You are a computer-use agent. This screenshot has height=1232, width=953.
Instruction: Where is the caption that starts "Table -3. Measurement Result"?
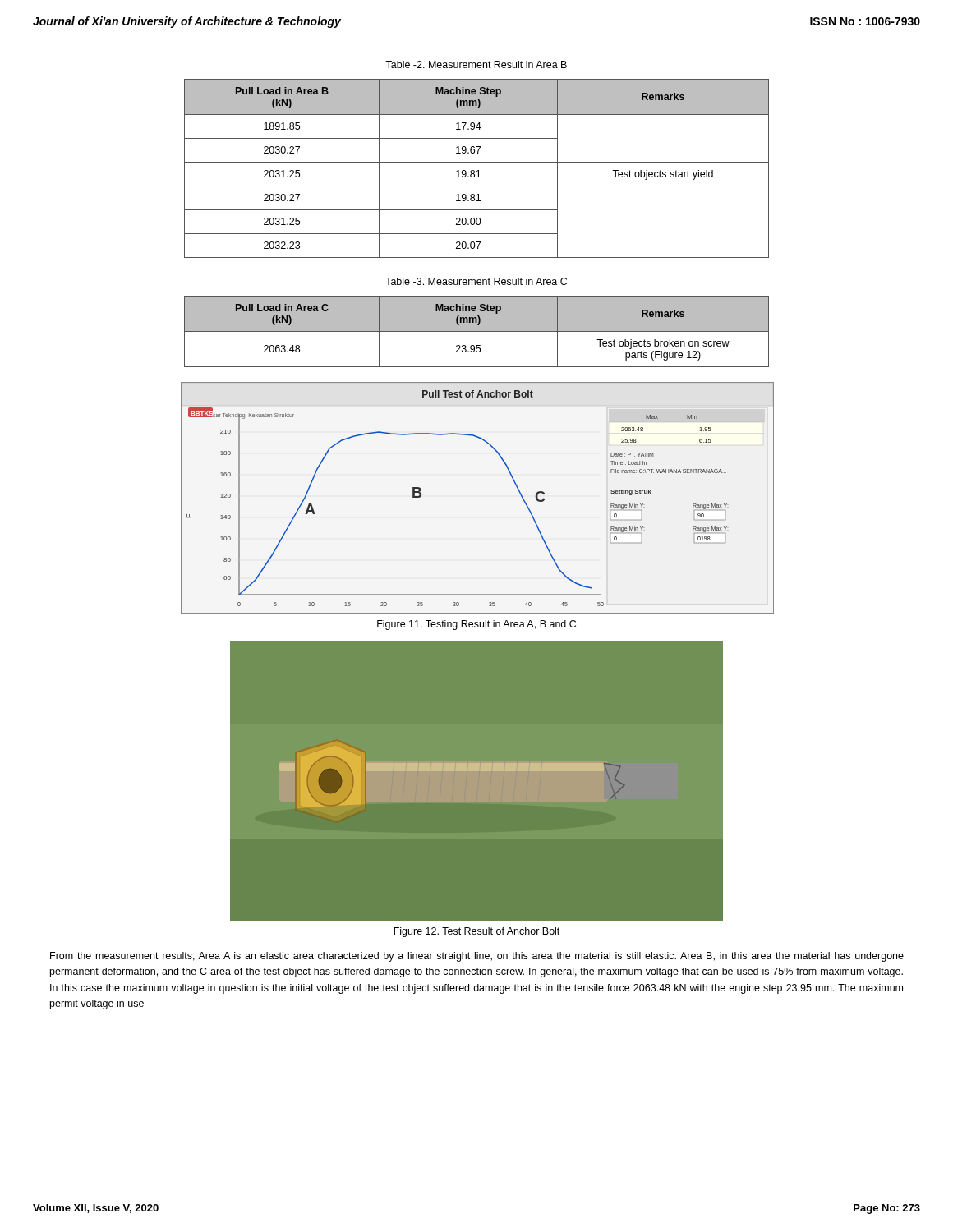[476, 282]
